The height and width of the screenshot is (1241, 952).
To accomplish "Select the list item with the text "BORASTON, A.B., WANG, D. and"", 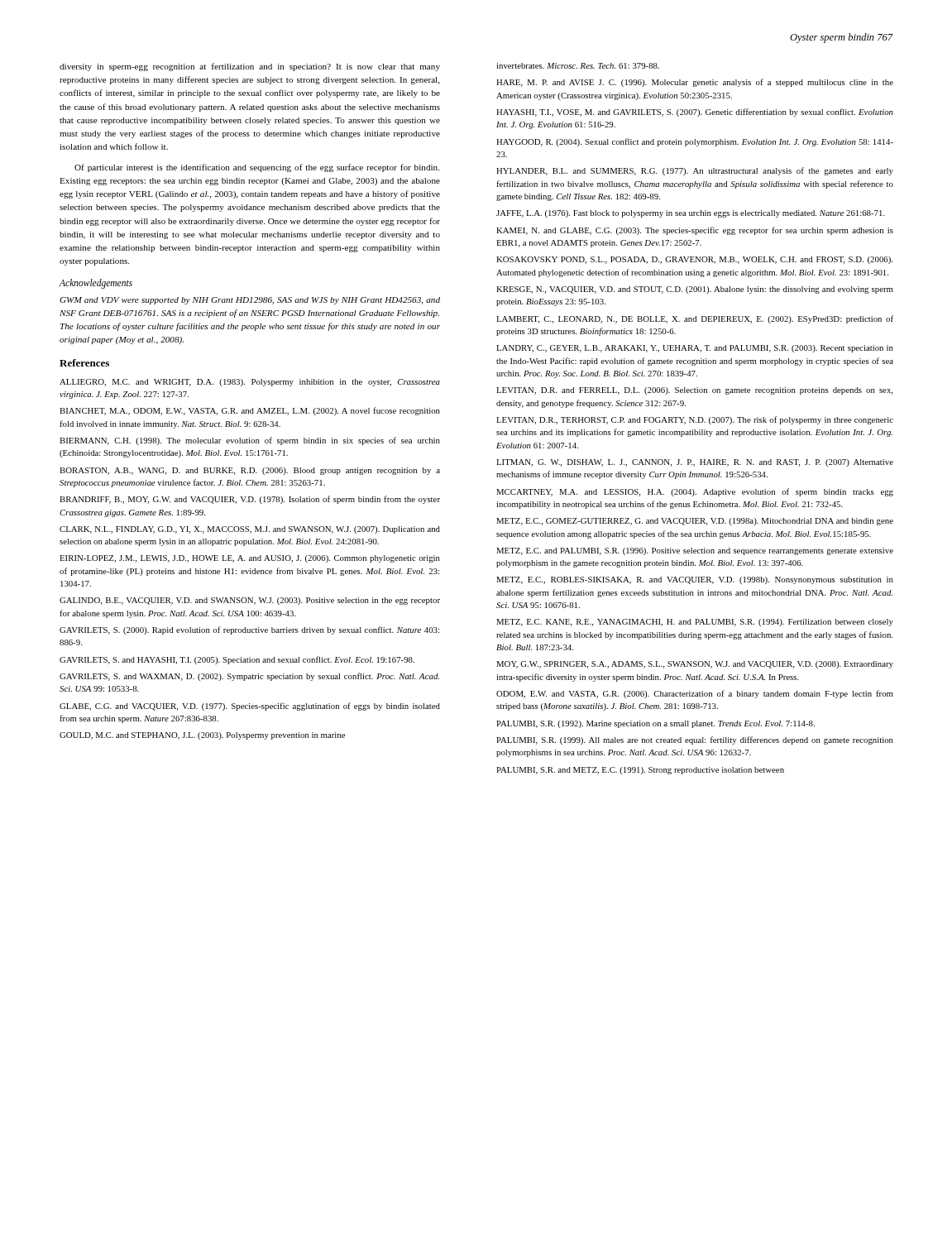I will (250, 476).
